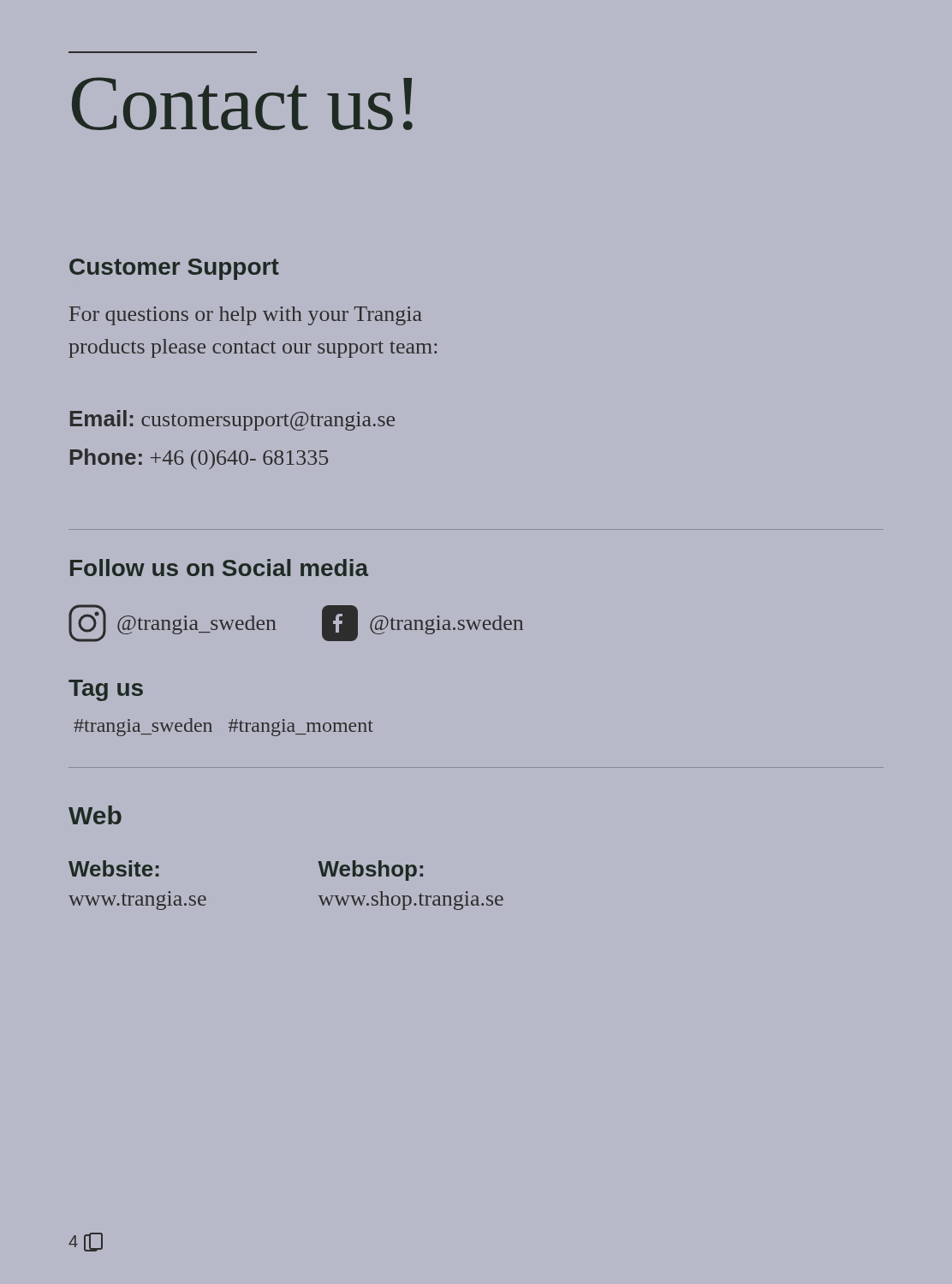Click on the text containing "Website: www.trangia.se Webshop: www.shop.trangia.se"

click(106, 870)
